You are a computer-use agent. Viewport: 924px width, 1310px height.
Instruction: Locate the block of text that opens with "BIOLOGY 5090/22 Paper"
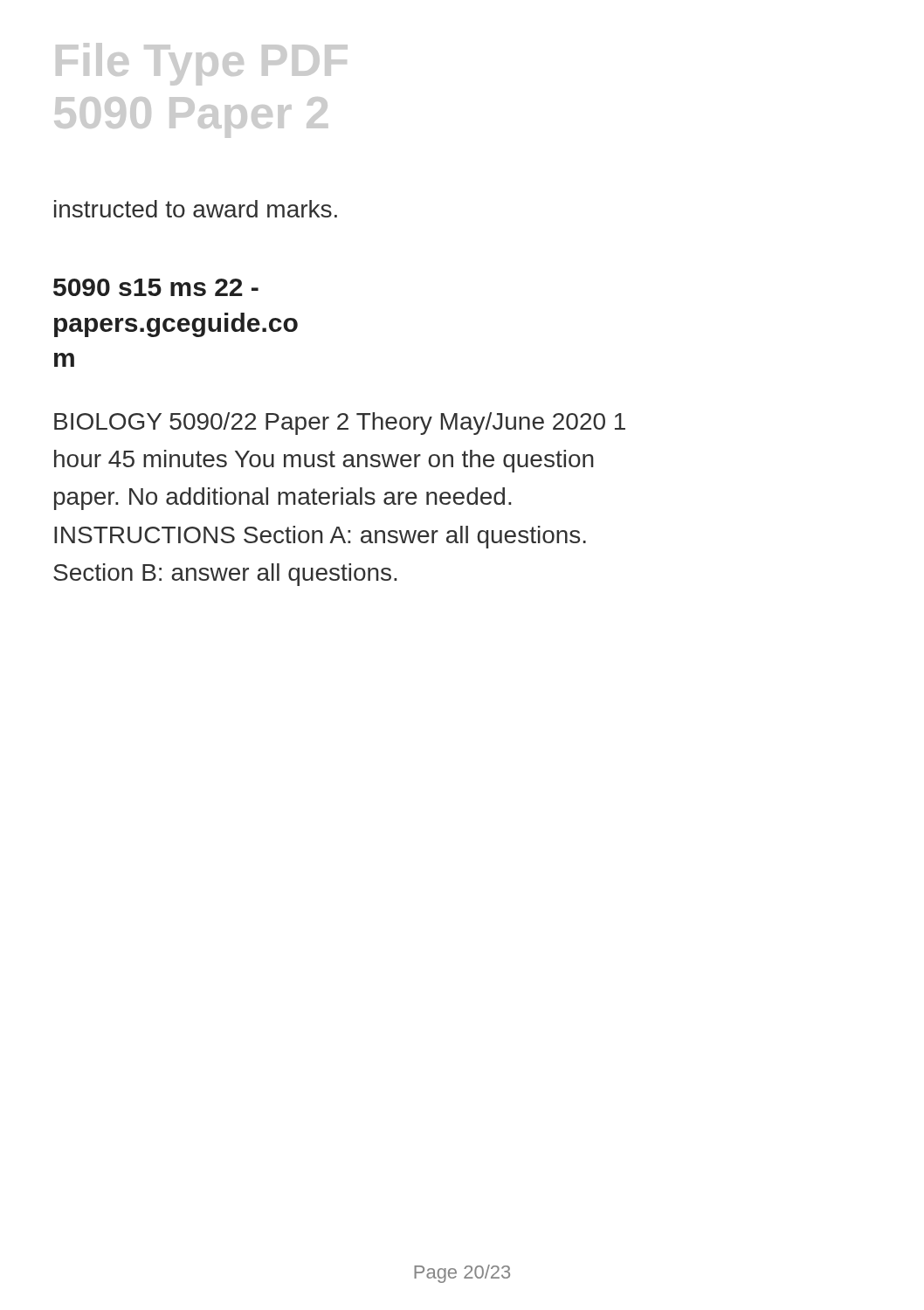coord(339,497)
